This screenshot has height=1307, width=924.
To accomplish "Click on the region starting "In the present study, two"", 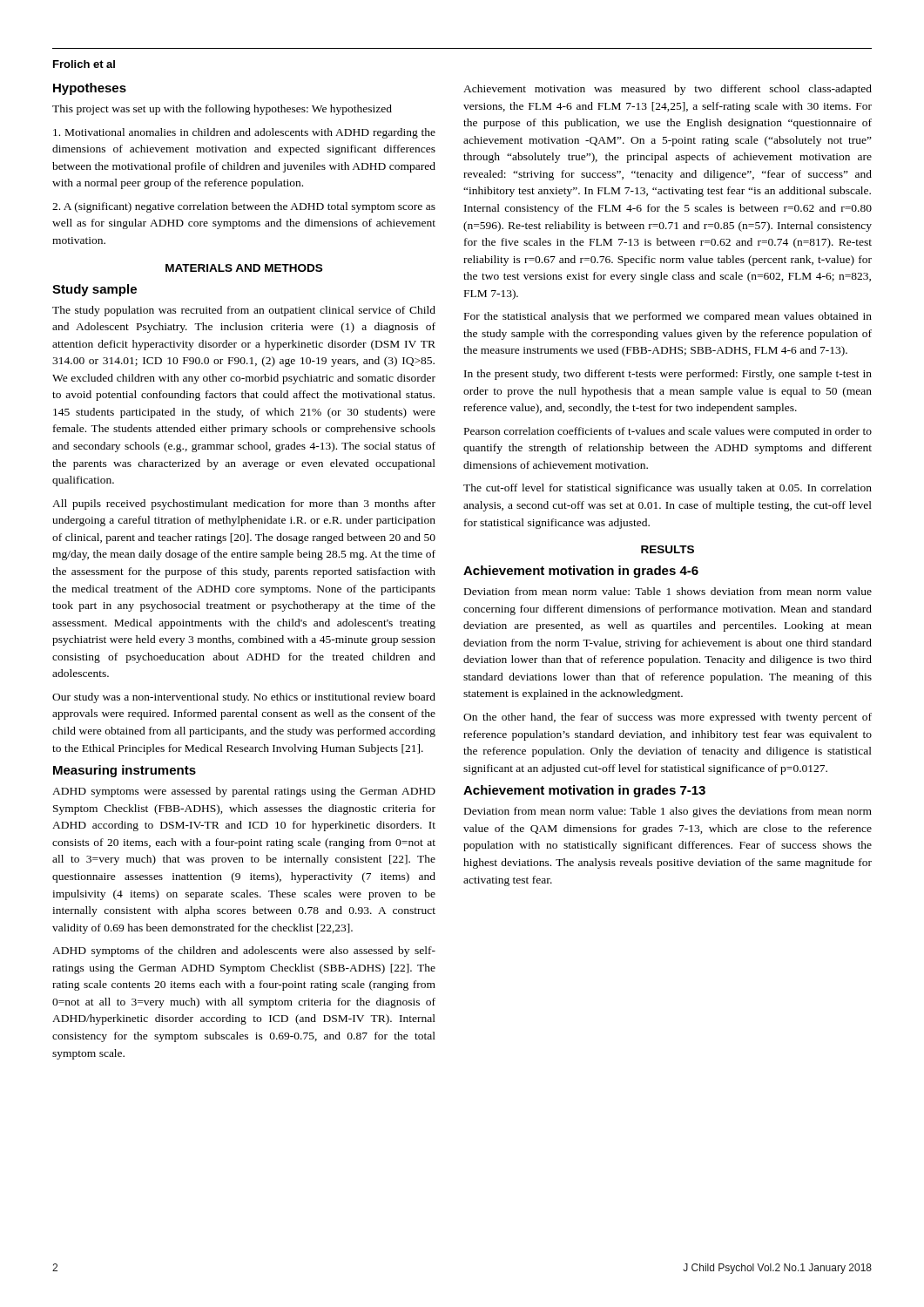I will [x=667, y=391].
